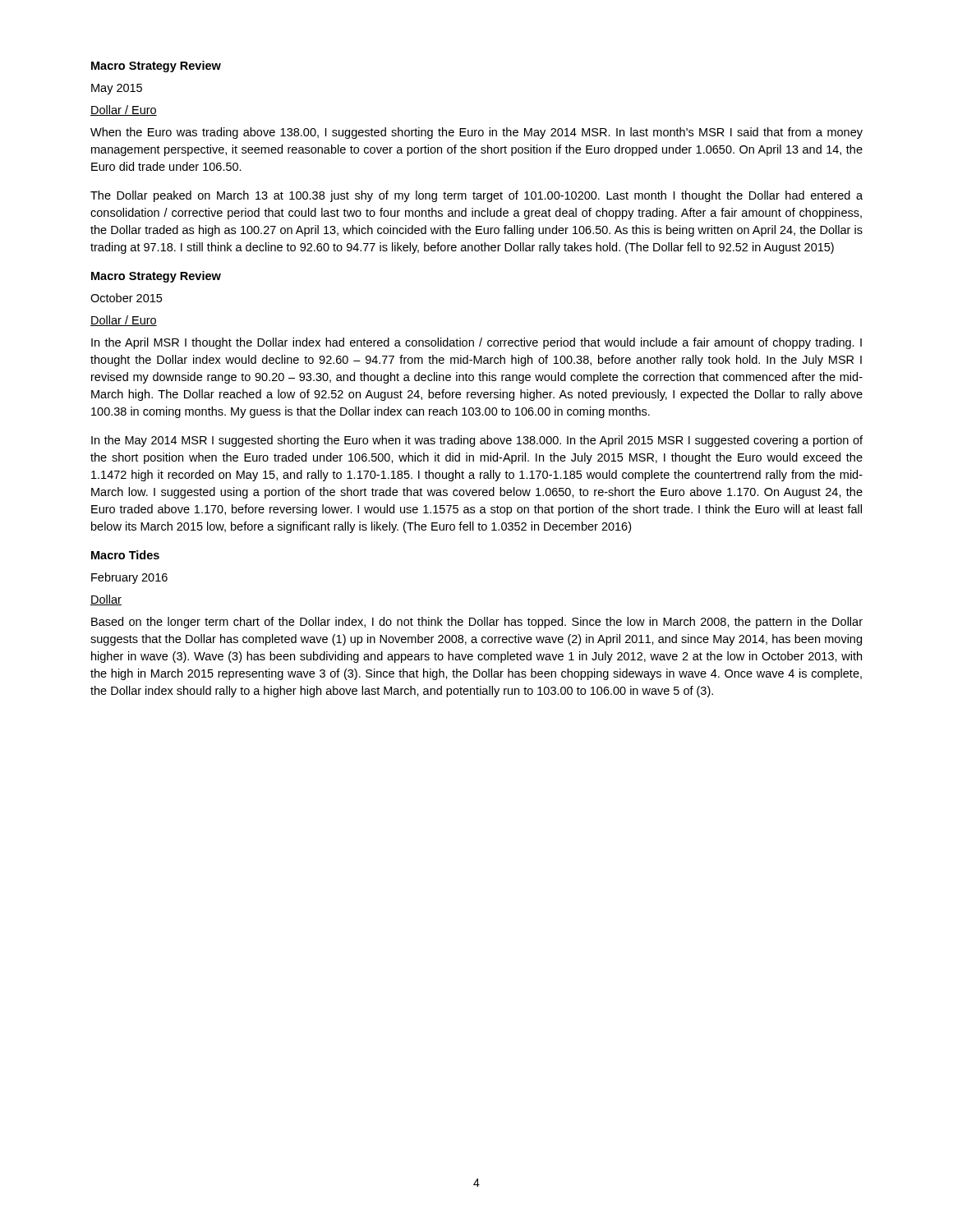953x1232 pixels.
Task: Click on the element starting "October 2015"
Action: 126,298
